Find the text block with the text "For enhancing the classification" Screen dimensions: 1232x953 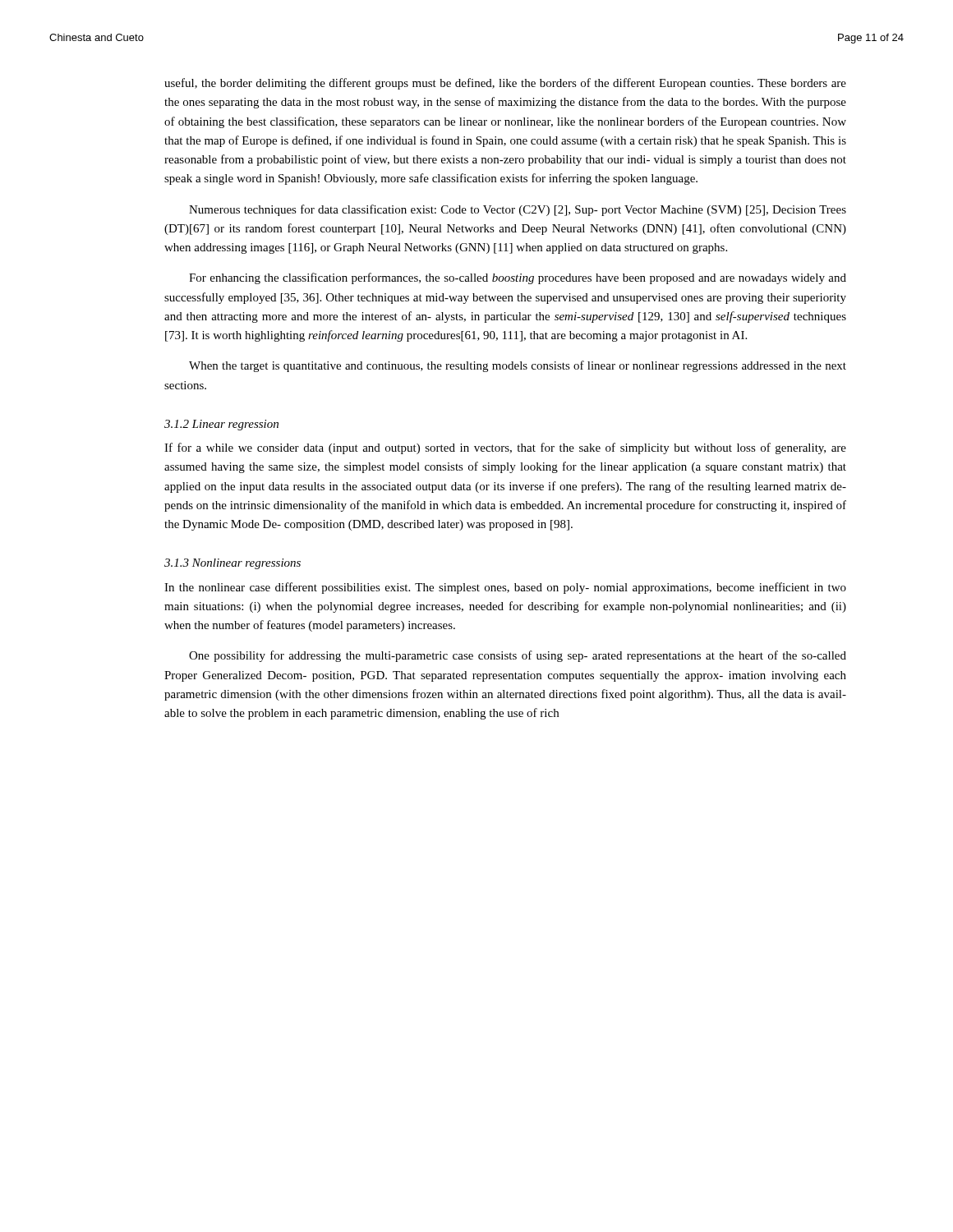pyautogui.click(x=505, y=307)
